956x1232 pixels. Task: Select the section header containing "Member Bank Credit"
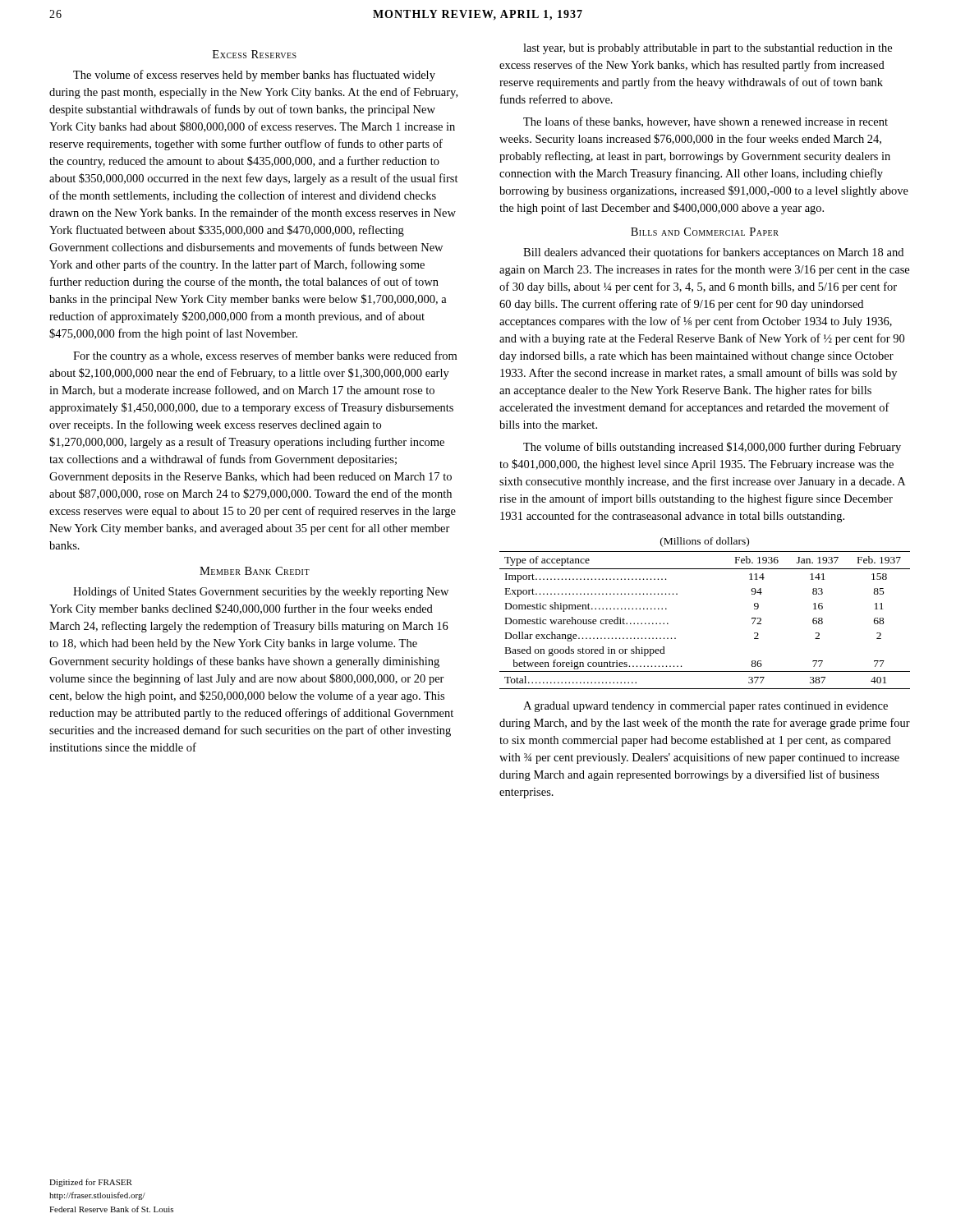255,571
